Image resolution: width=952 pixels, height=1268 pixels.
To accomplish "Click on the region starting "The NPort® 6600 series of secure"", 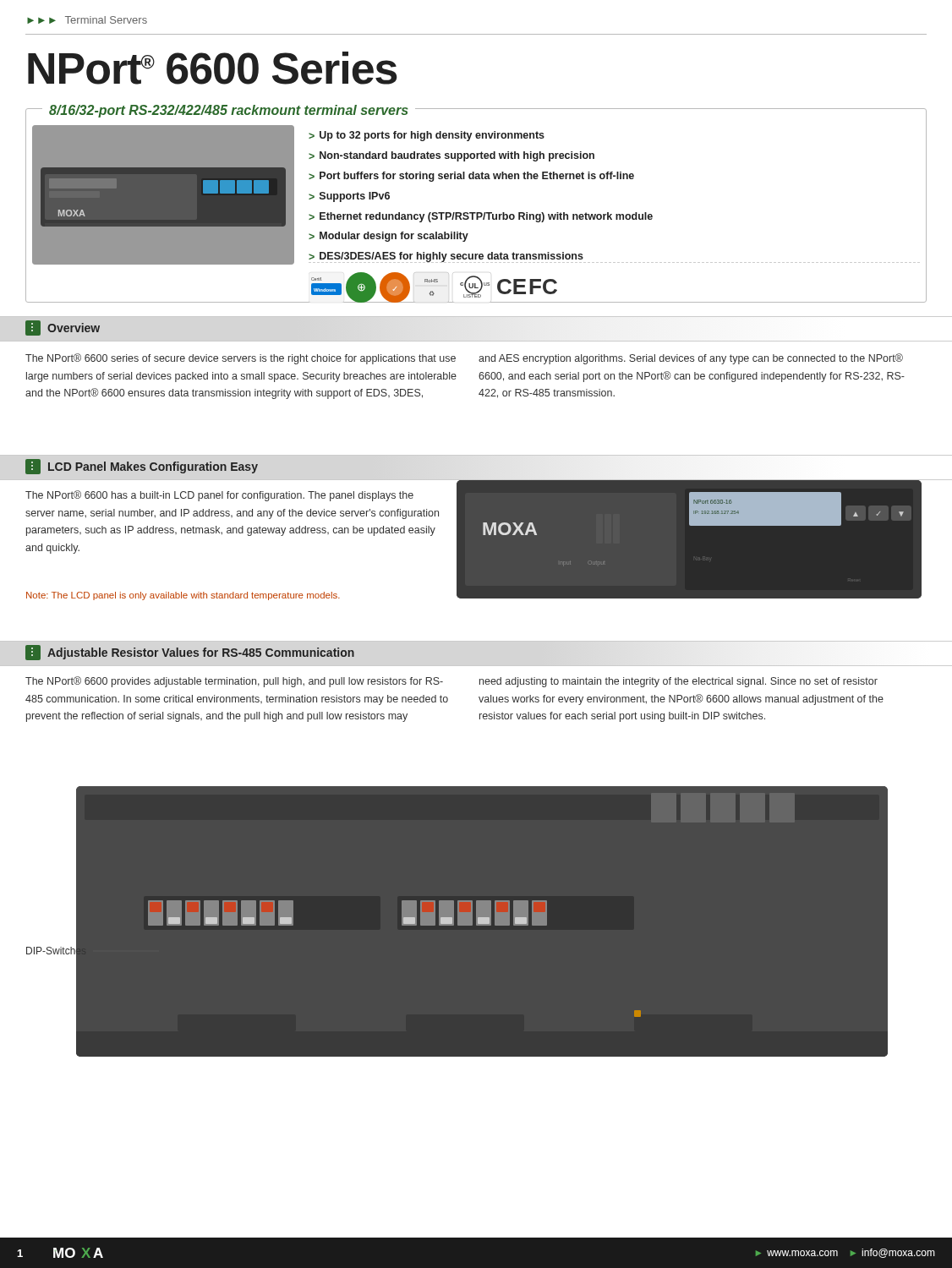I will click(x=241, y=376).
